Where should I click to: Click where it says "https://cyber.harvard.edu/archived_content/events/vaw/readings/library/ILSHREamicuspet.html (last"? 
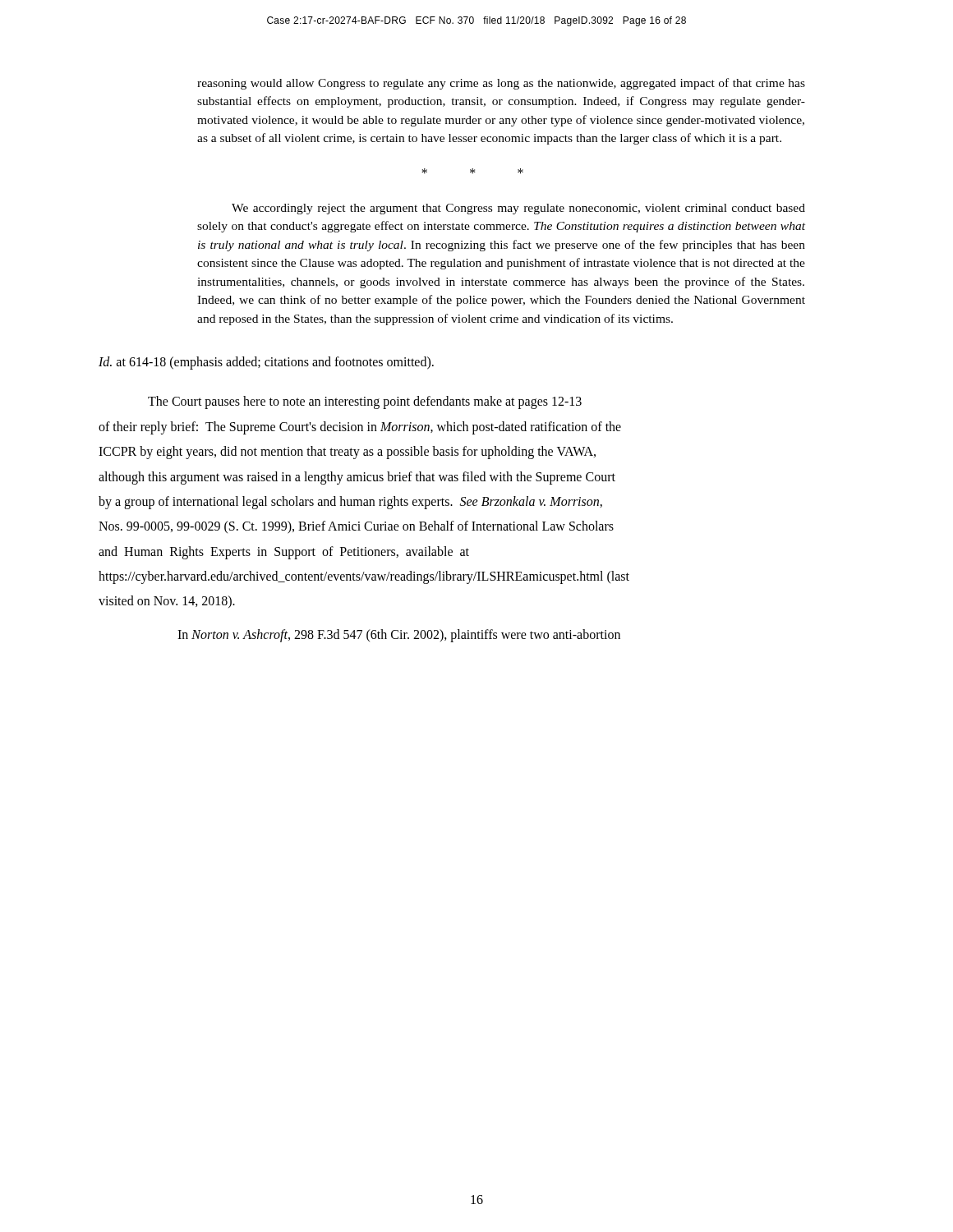(364, 576)
